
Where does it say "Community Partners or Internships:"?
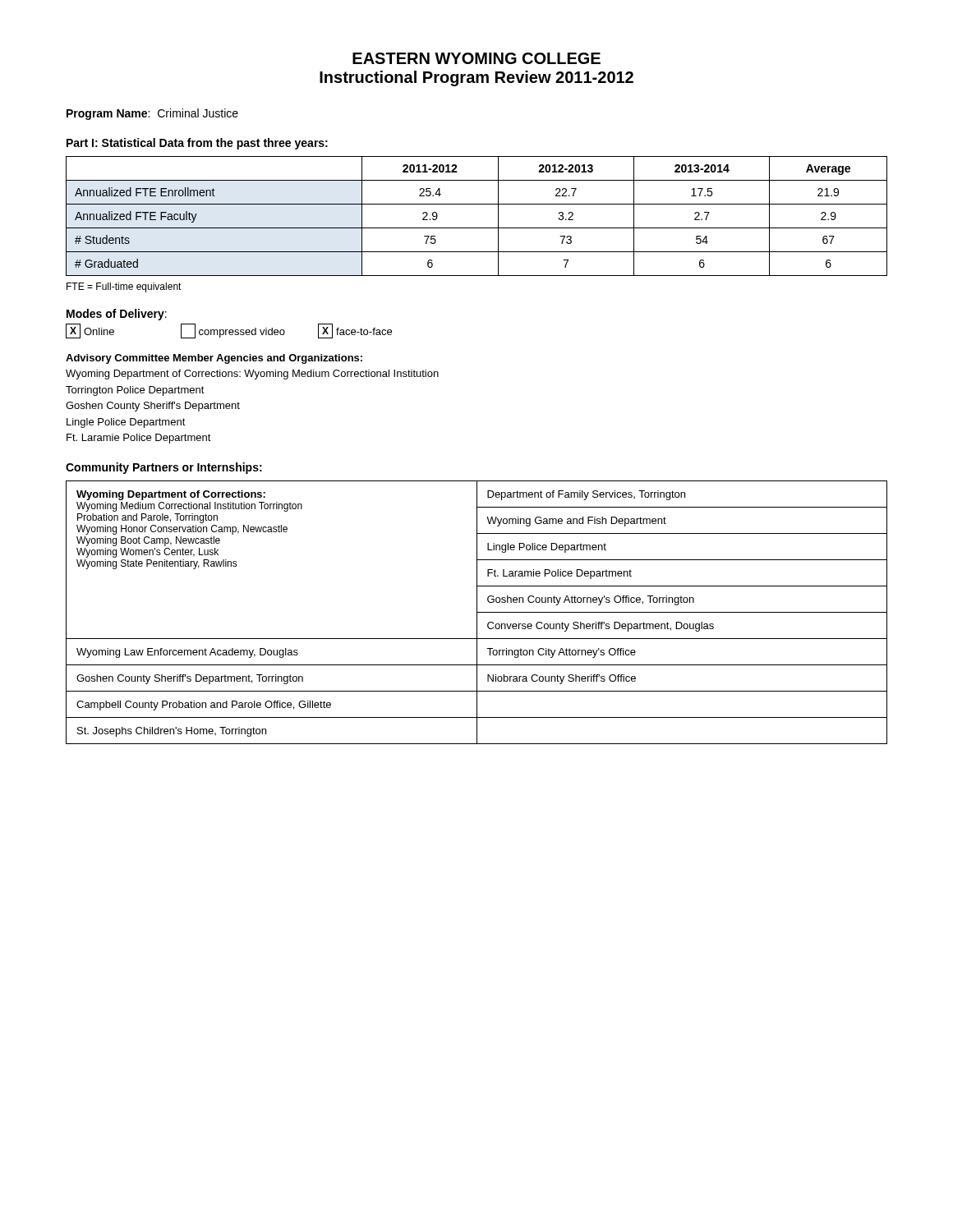click(164, 467)
